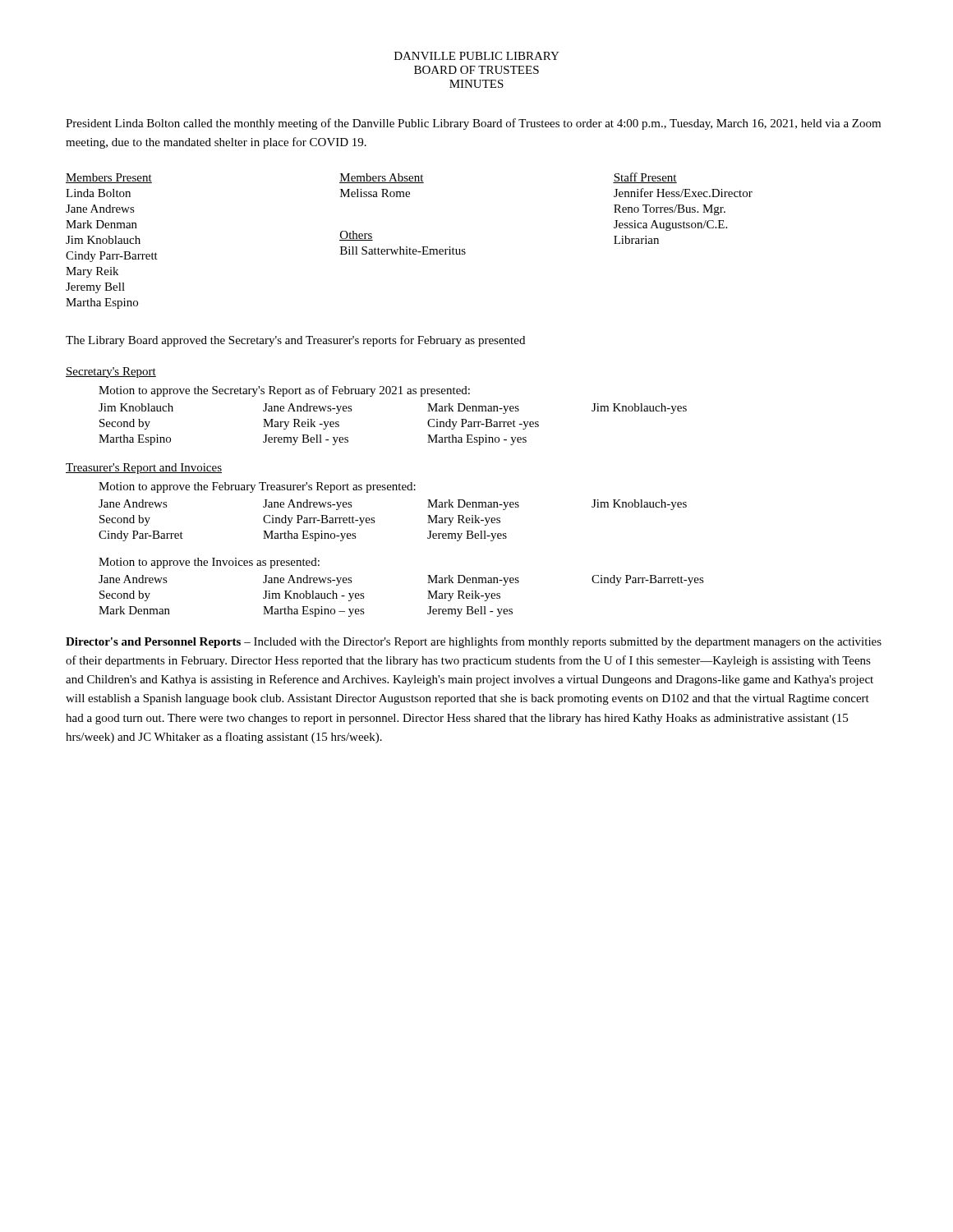Viewport: 953px width, 1232px height.
Task: Select the text block that reads "President Linda Bolton called the monthly meeting of"
Action: (473, 132)
